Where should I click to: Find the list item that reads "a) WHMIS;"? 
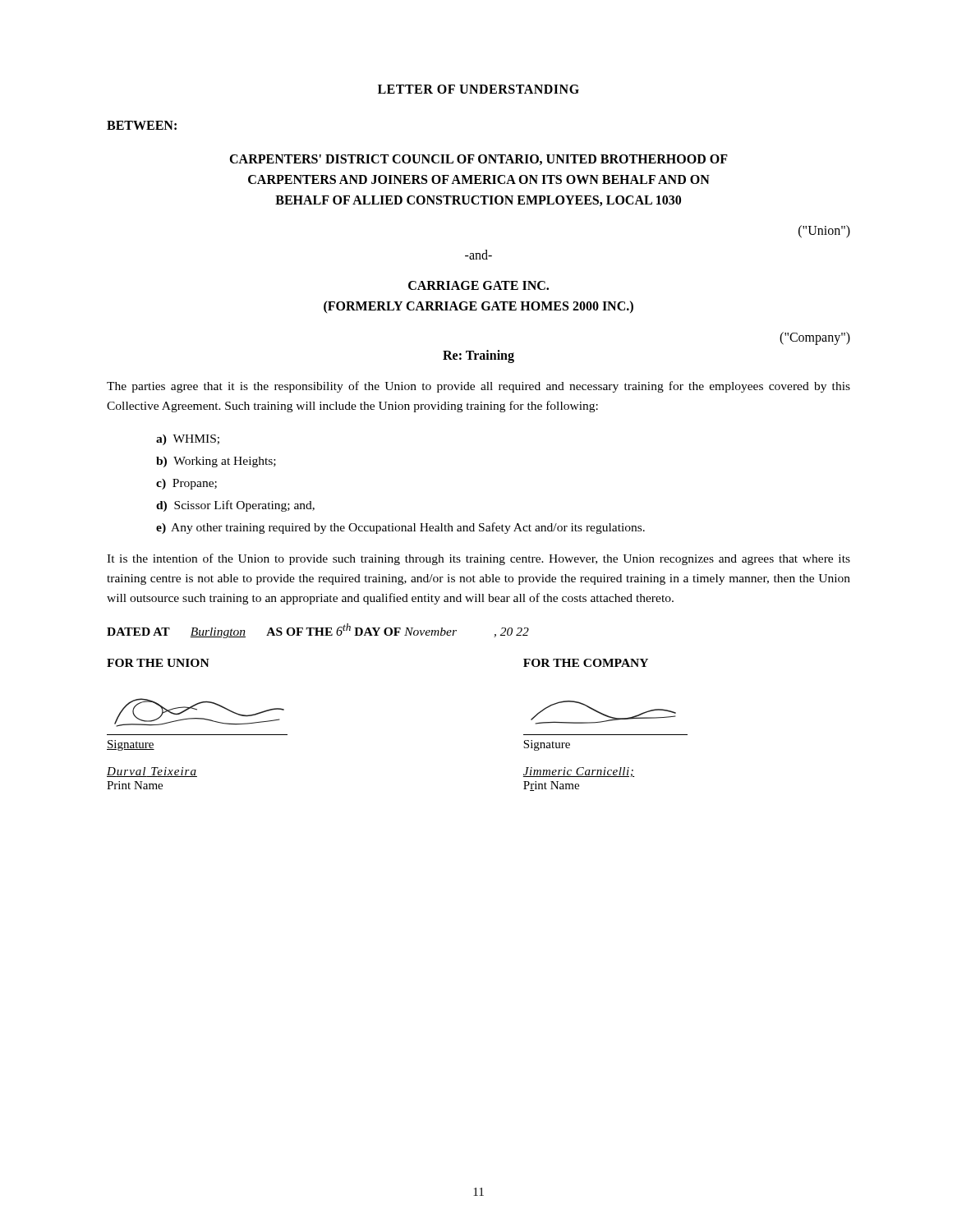(188, 438)
